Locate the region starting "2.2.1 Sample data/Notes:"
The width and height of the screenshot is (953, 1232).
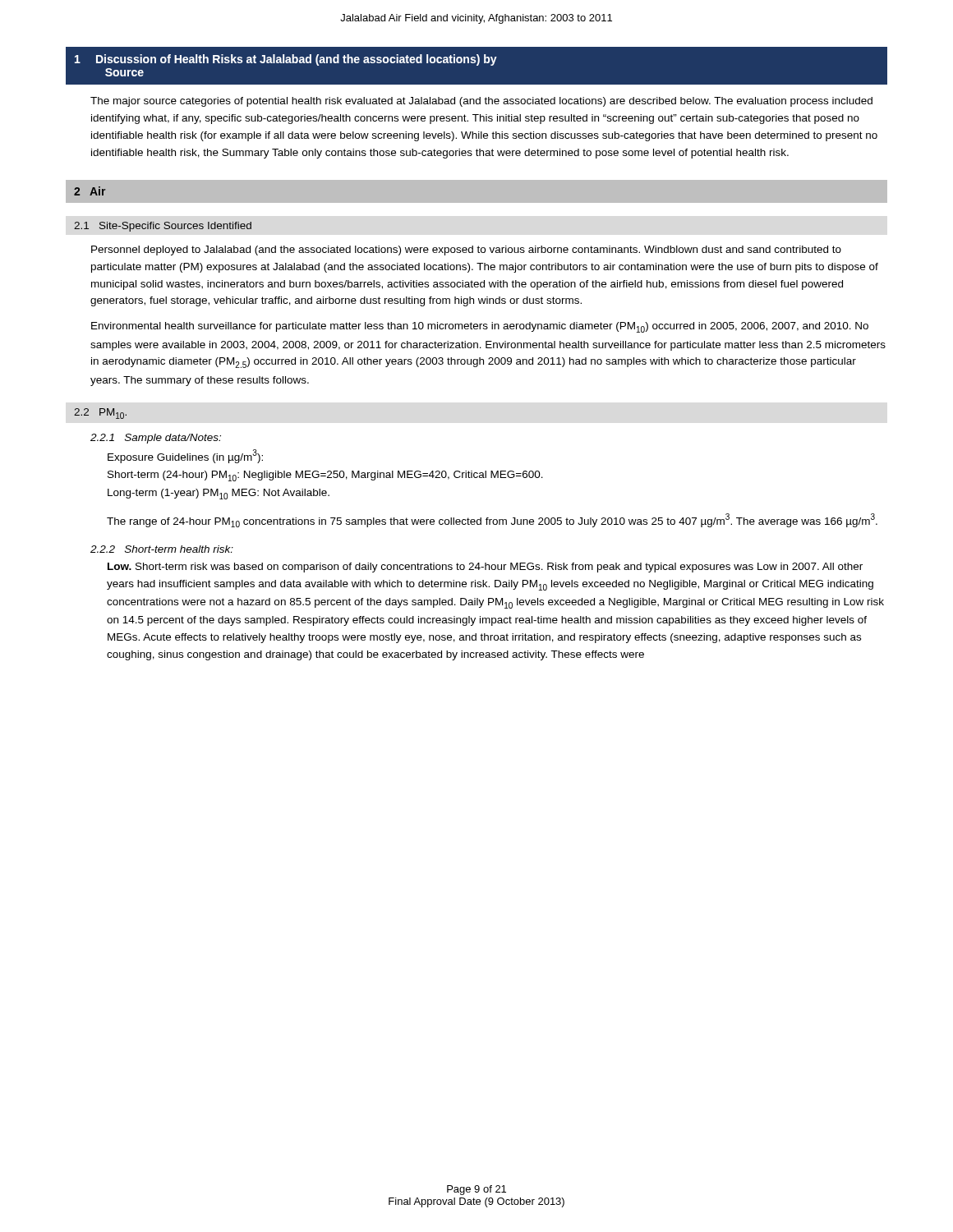coord(156,438)
